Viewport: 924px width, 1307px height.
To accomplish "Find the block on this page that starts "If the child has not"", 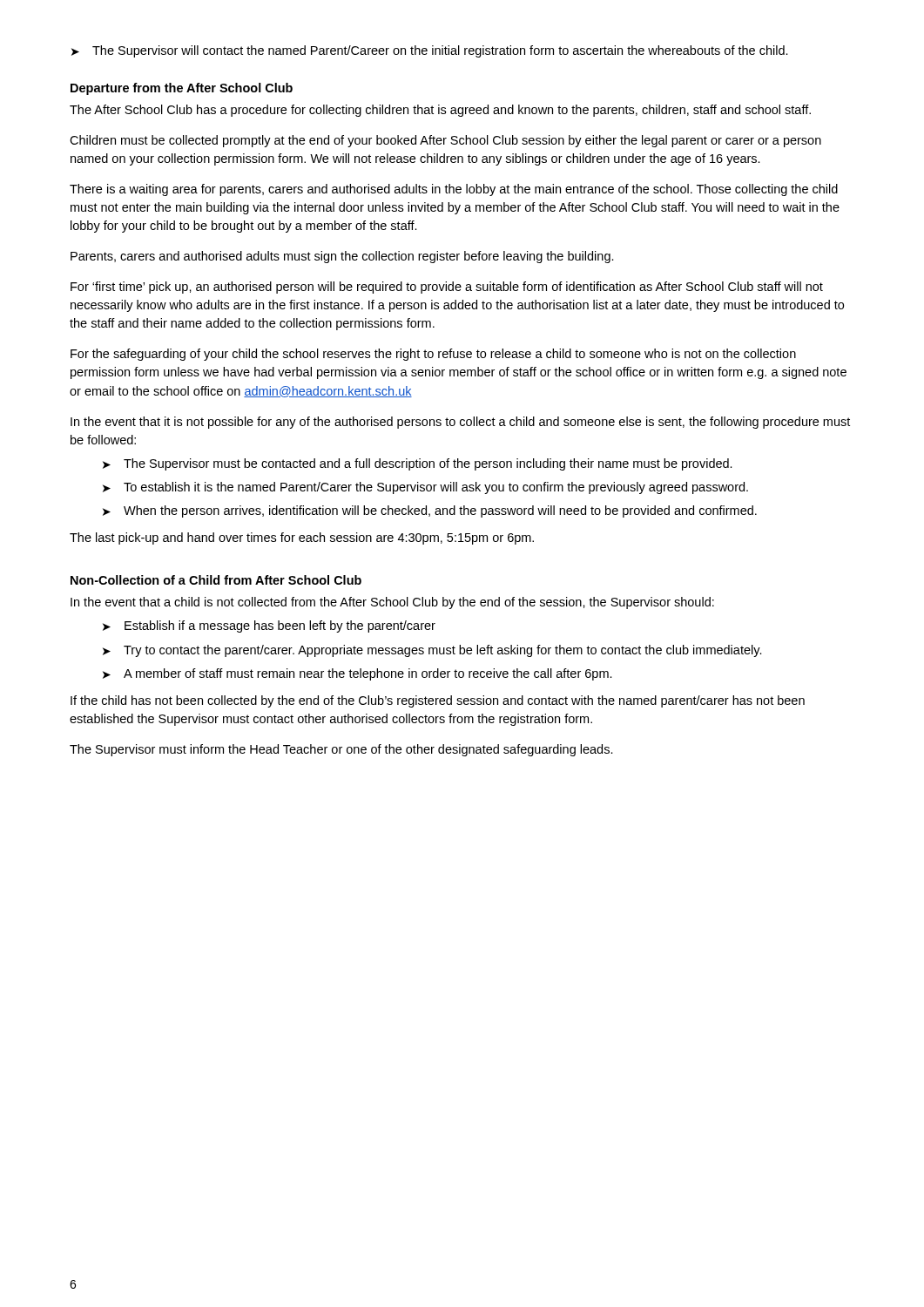I will [437, 710].
